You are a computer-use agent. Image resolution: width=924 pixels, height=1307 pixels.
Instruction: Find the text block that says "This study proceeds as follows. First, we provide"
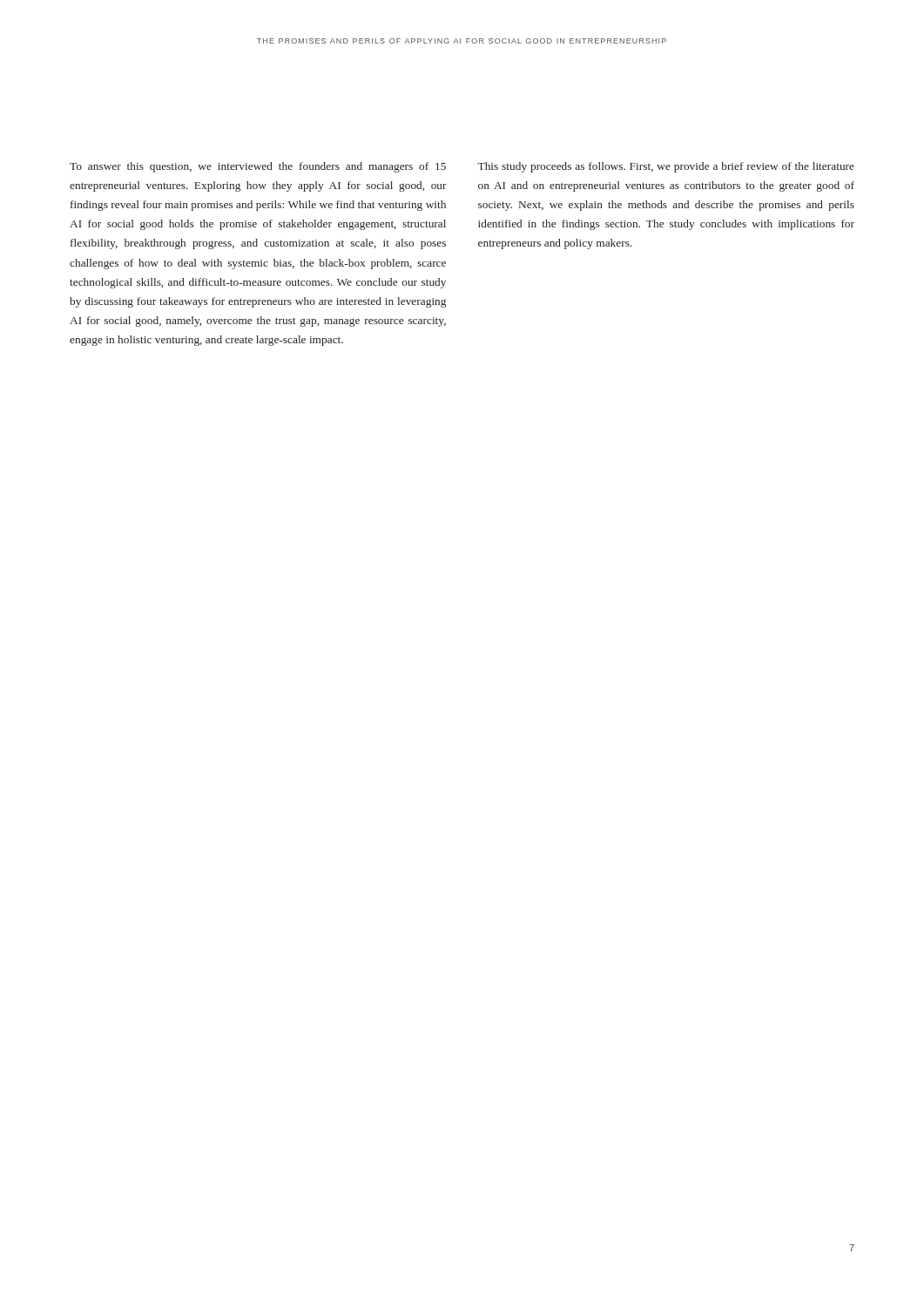(666, 205)
